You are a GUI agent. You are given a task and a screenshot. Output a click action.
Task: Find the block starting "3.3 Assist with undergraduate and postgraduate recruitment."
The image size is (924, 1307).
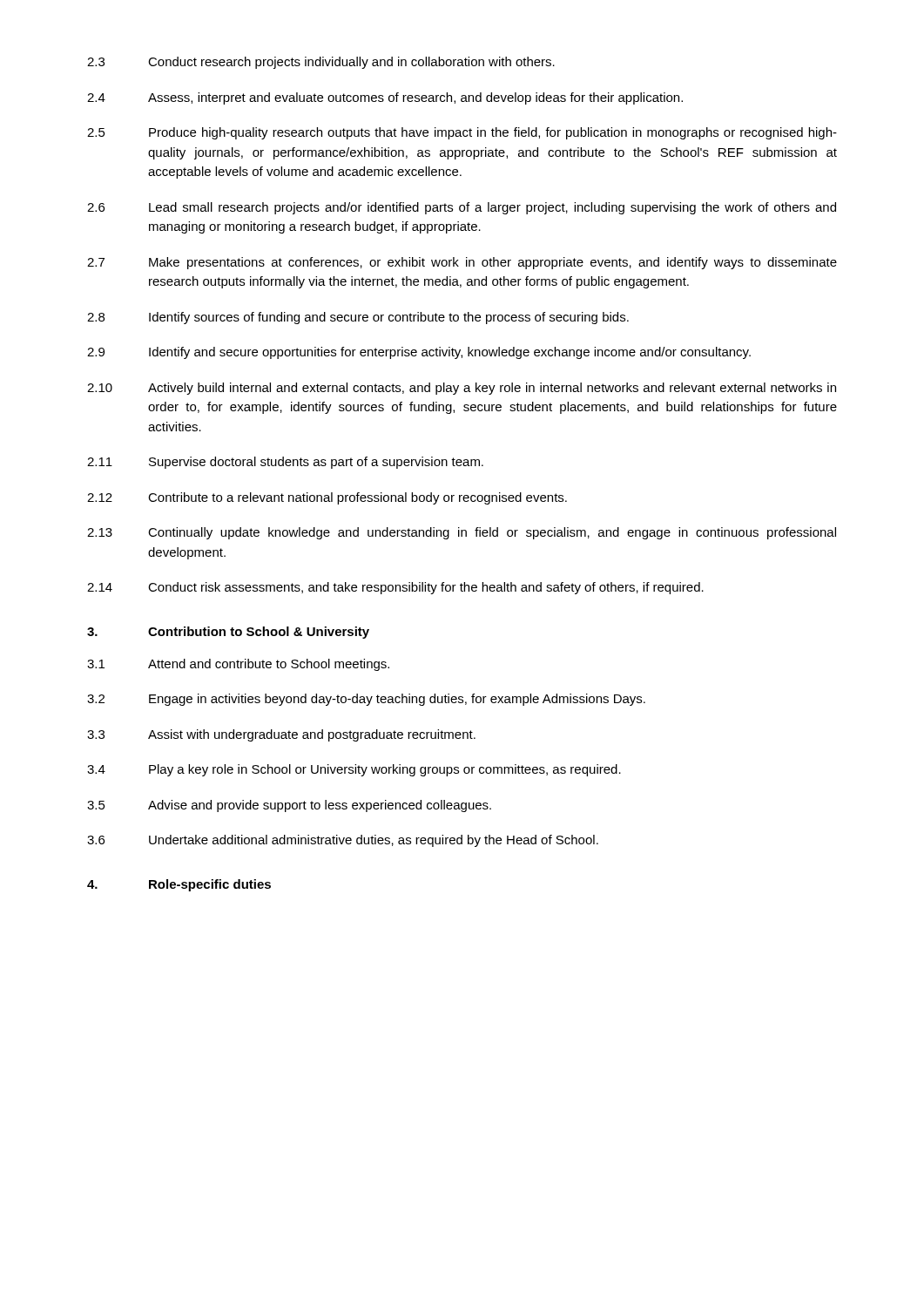tap(462, 734)
